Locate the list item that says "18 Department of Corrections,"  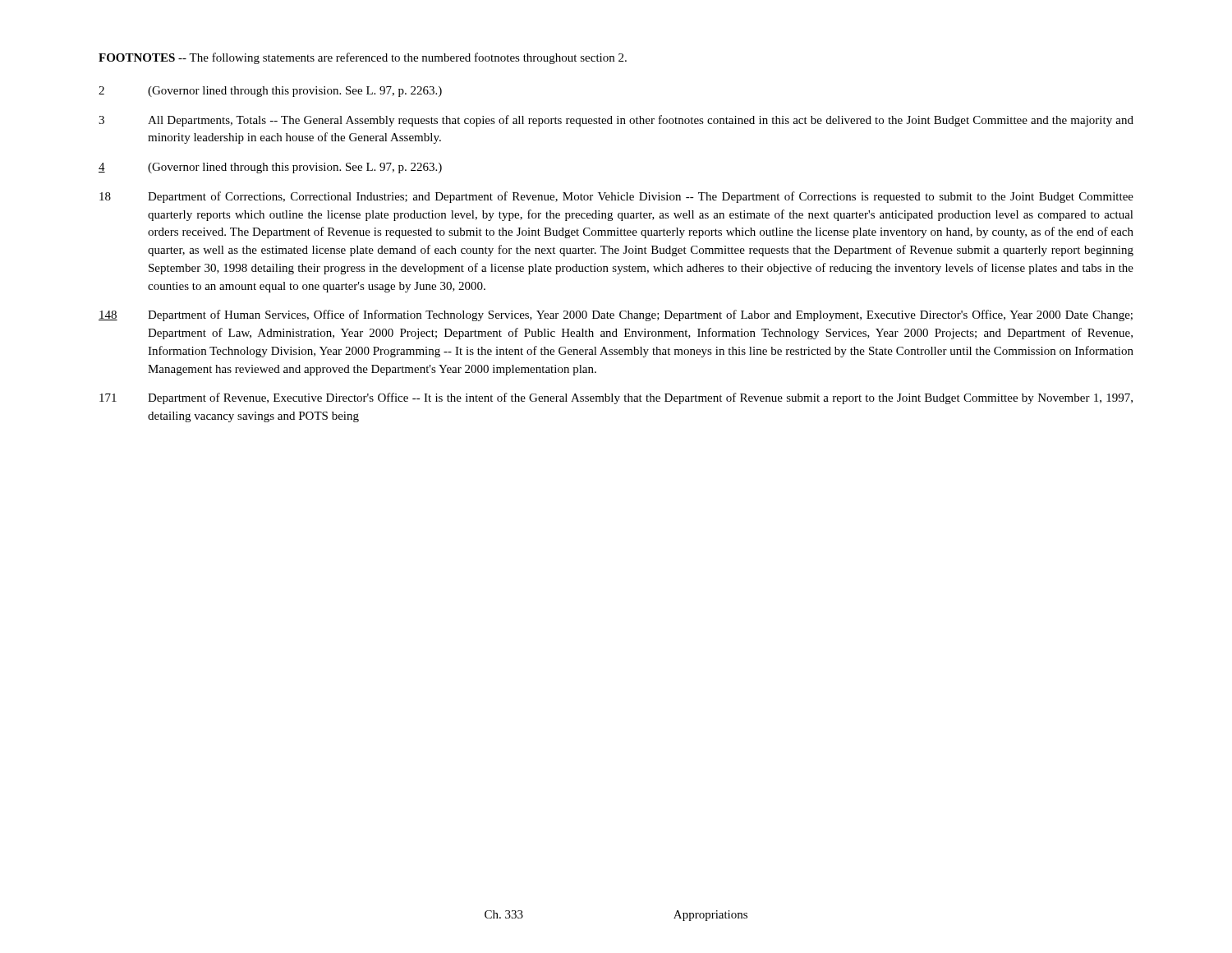(616, 242)
